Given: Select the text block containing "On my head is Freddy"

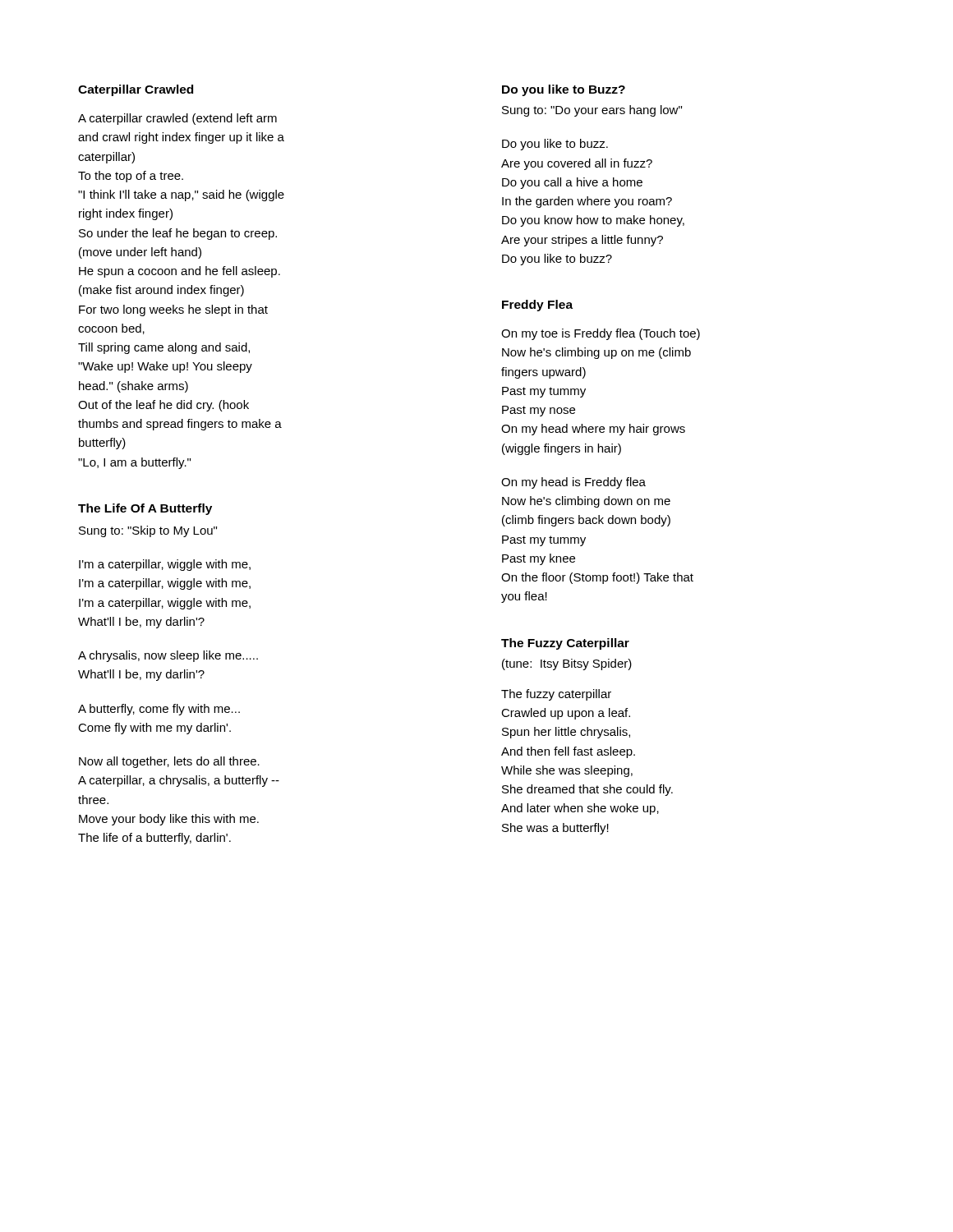Looking at the screenshot, I should pyautogui.click(x=573, y=483).
